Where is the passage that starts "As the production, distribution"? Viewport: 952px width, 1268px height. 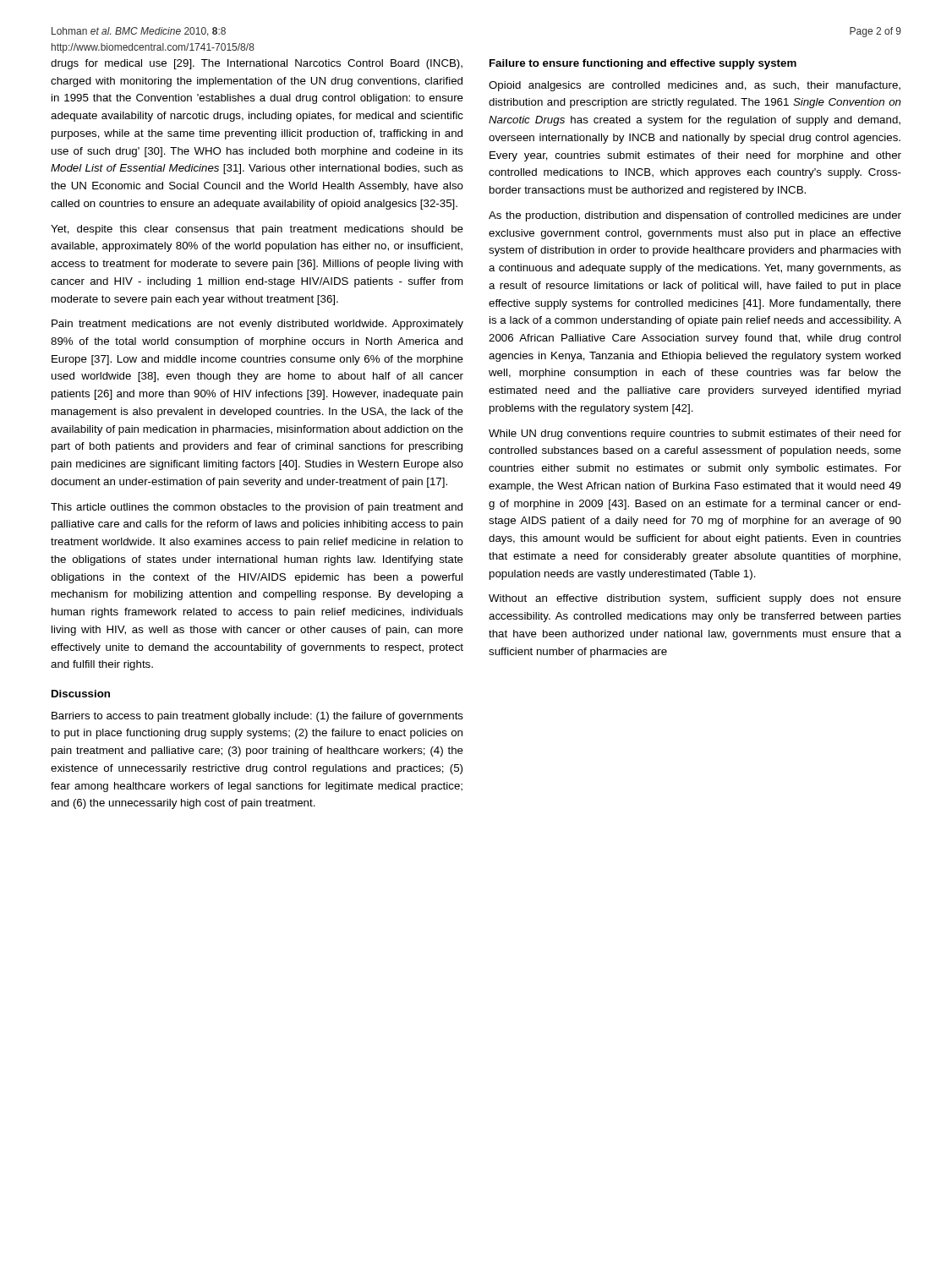695,312
